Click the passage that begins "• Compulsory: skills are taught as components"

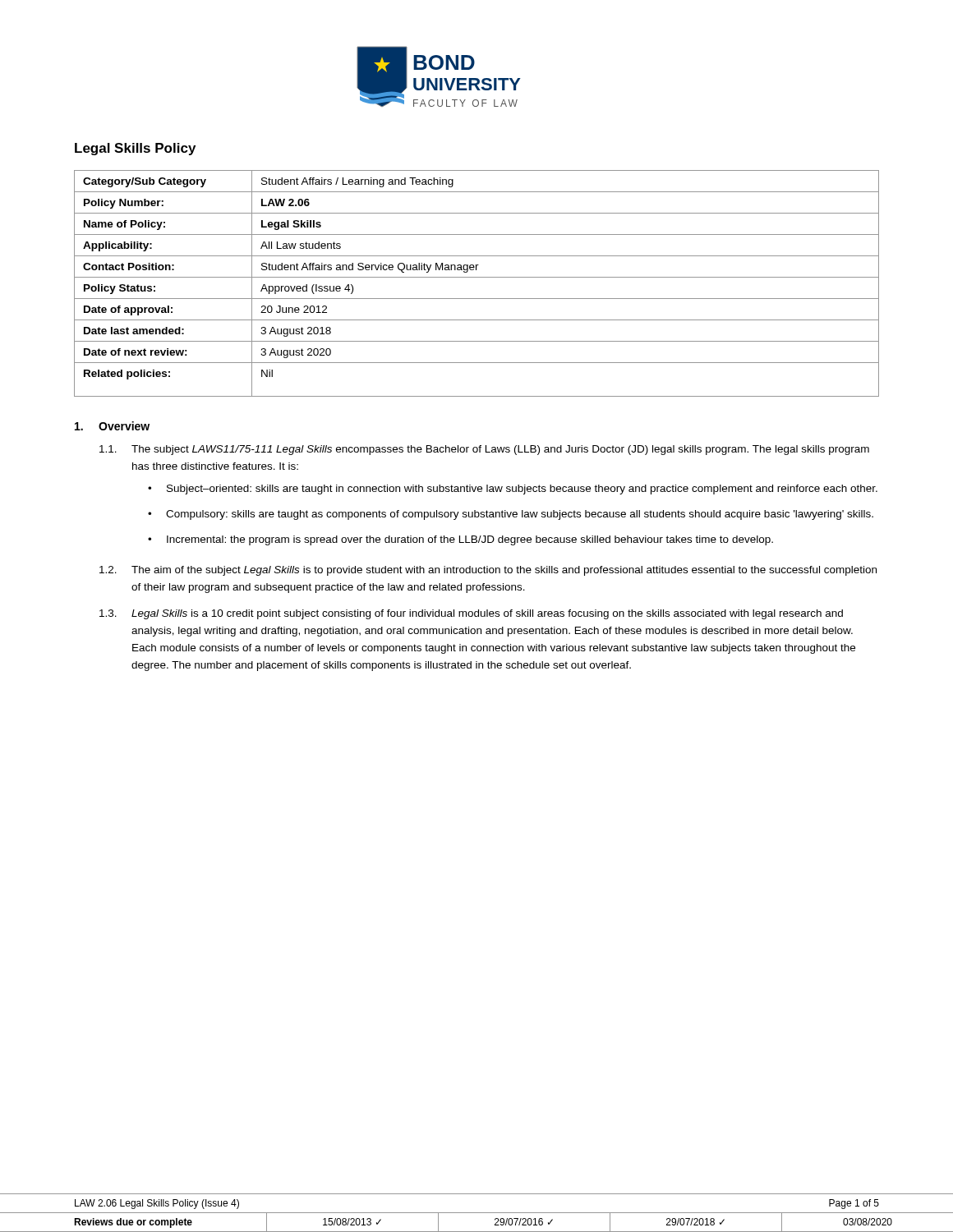point(513,514)
